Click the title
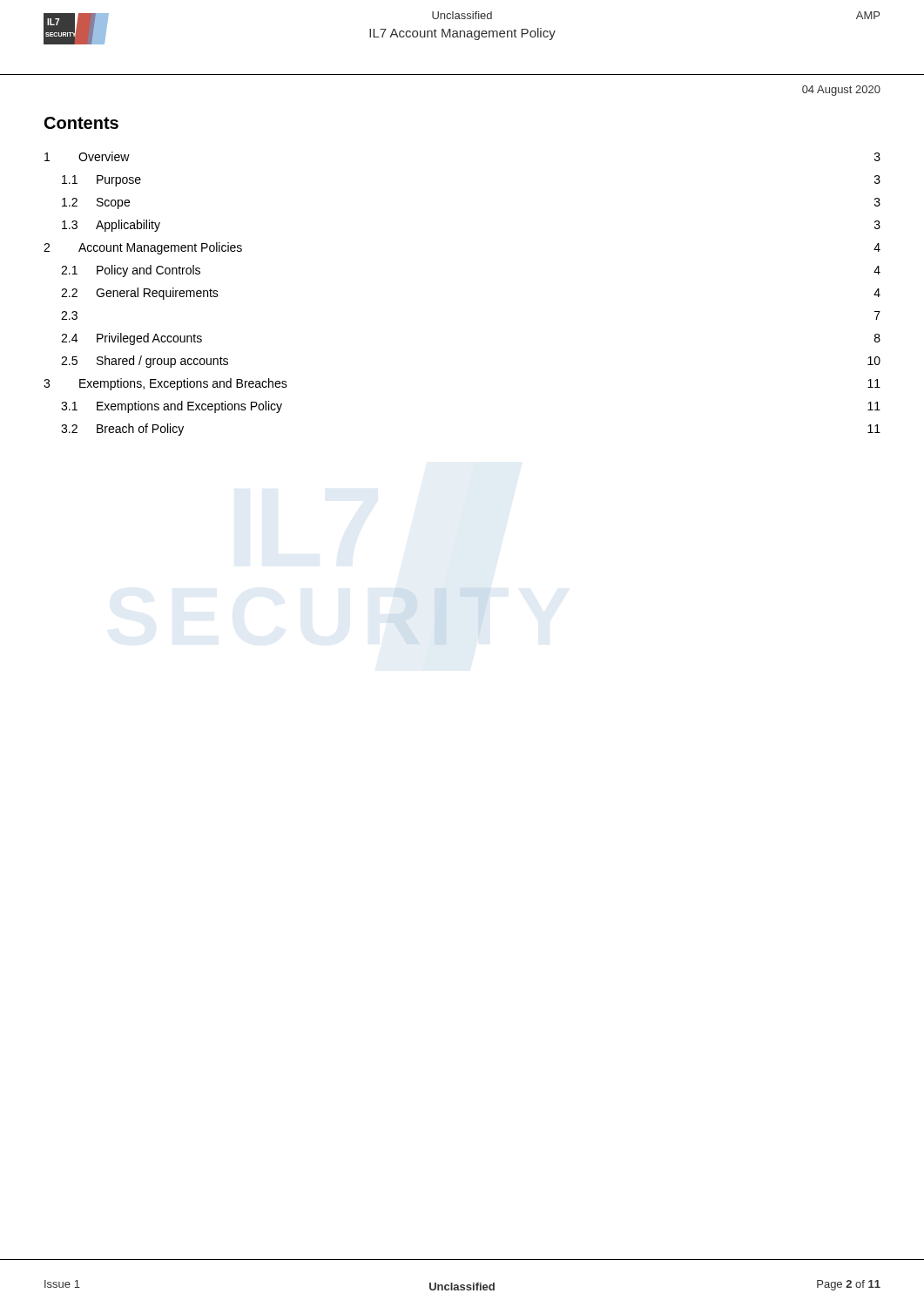Viewport: 924px width, 1307px height. pos(81,123)
